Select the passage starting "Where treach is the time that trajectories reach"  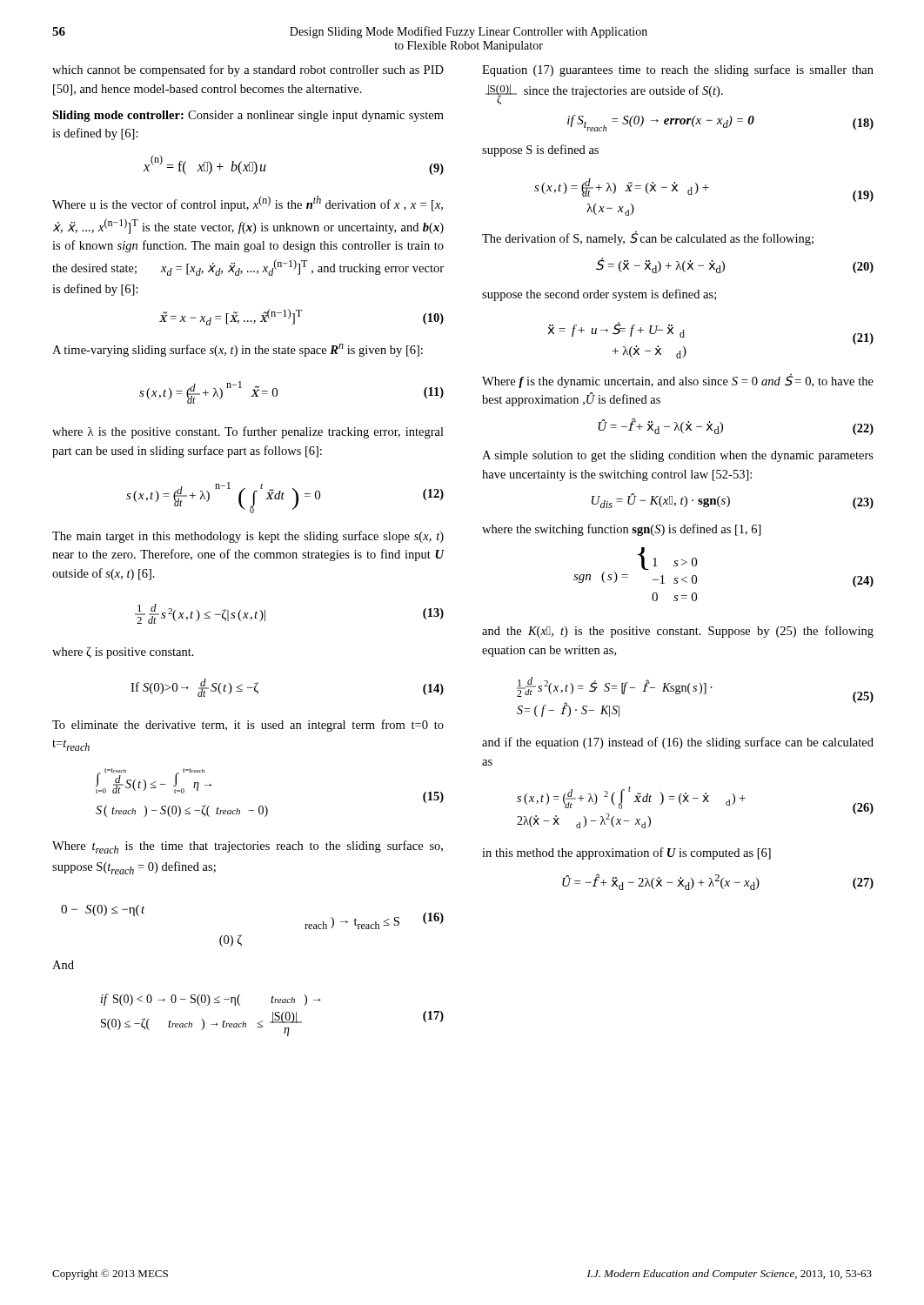coord(248,858)
